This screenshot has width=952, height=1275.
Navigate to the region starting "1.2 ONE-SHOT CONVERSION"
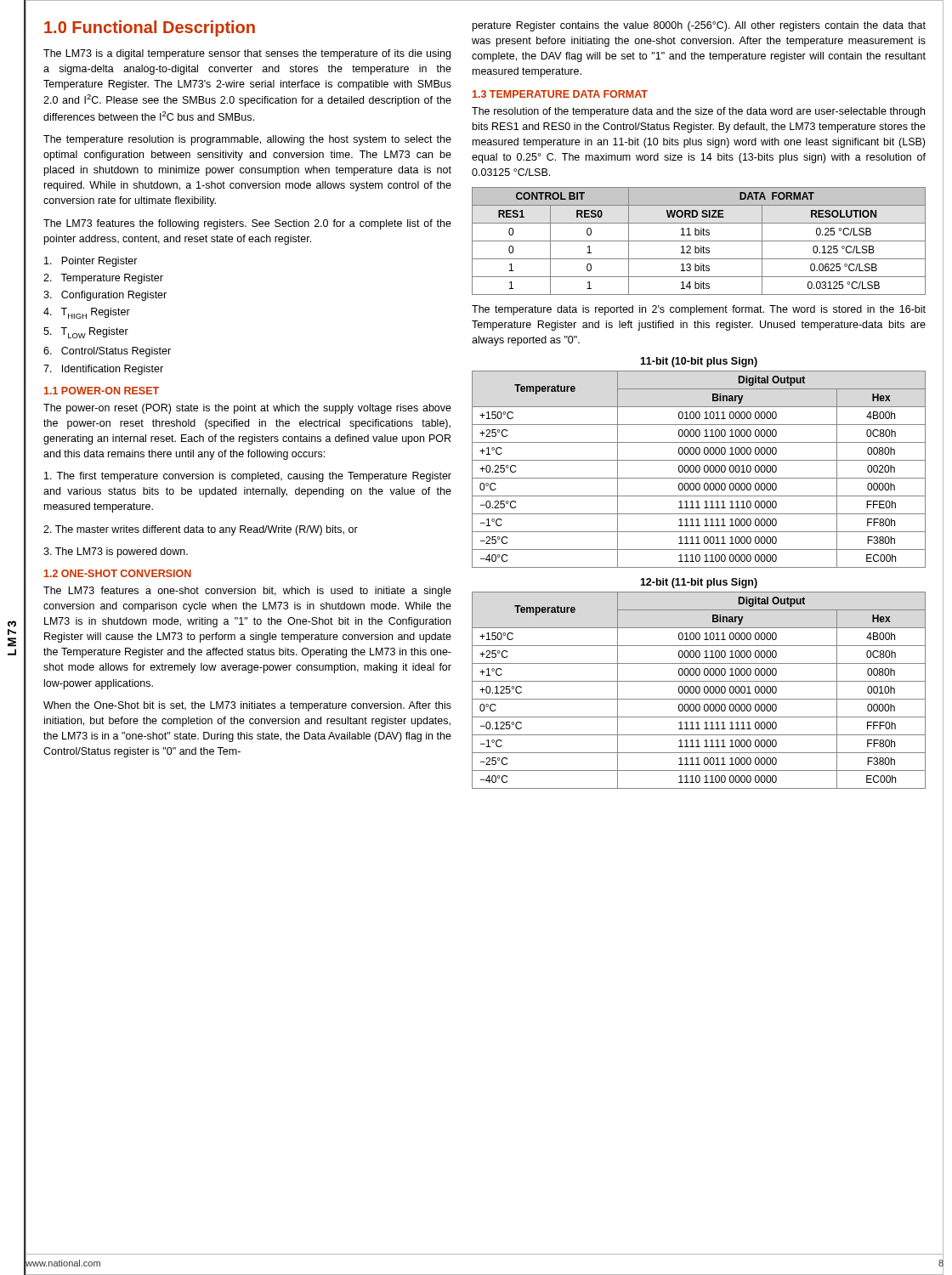point(118,573)
